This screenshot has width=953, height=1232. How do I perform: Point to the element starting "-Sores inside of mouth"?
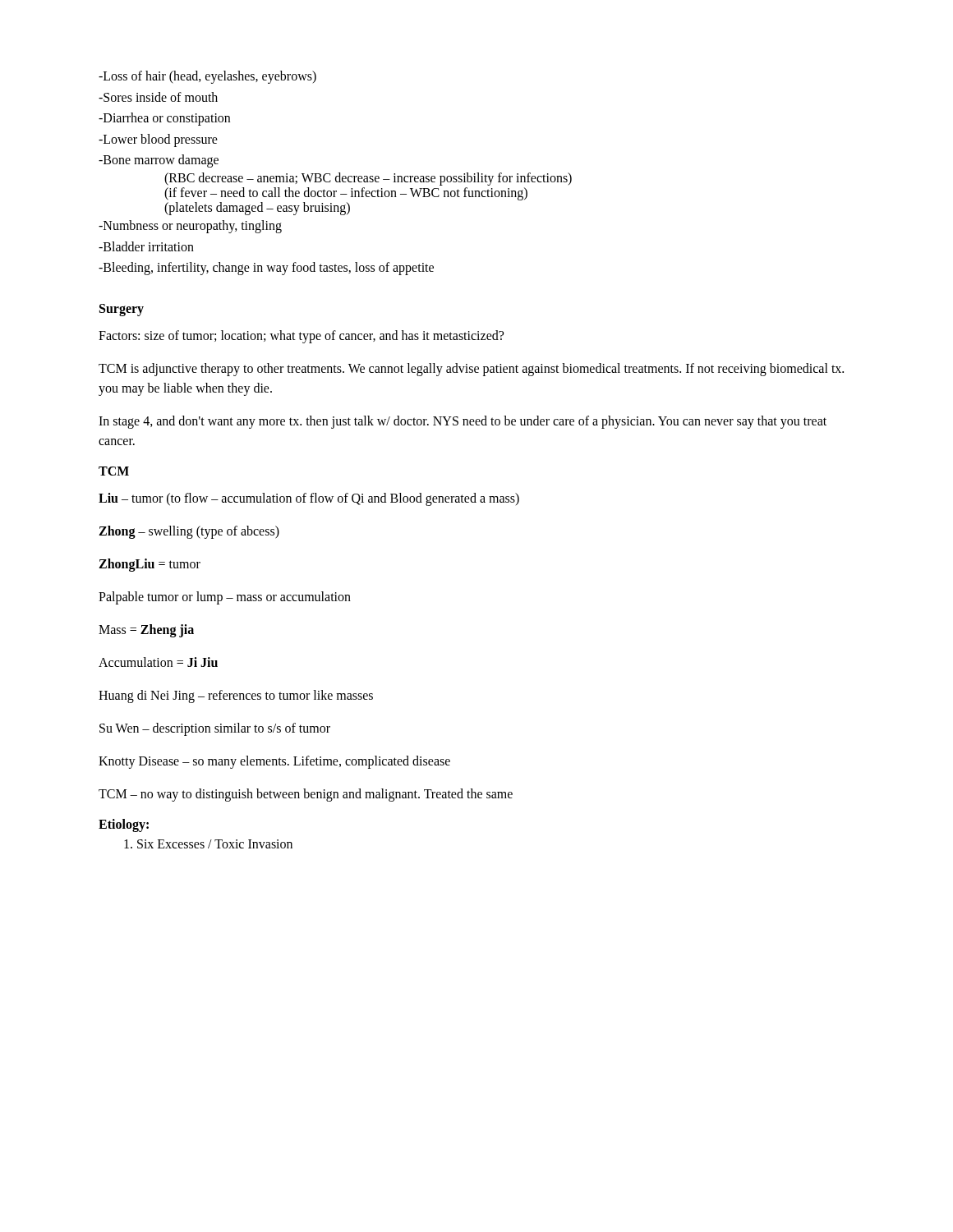pos(158,97)
